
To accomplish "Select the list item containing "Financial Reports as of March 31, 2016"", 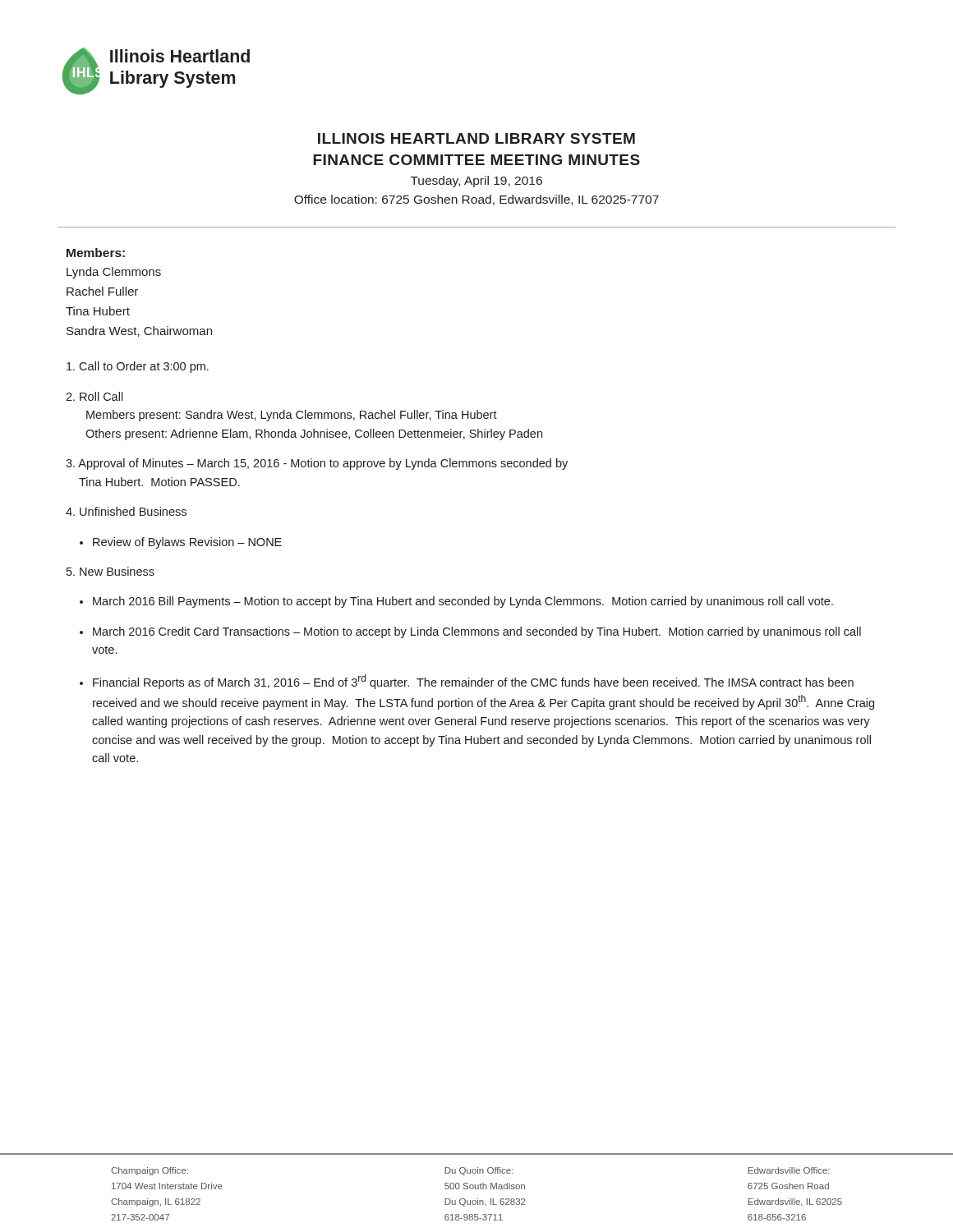I will click(484, 719).
